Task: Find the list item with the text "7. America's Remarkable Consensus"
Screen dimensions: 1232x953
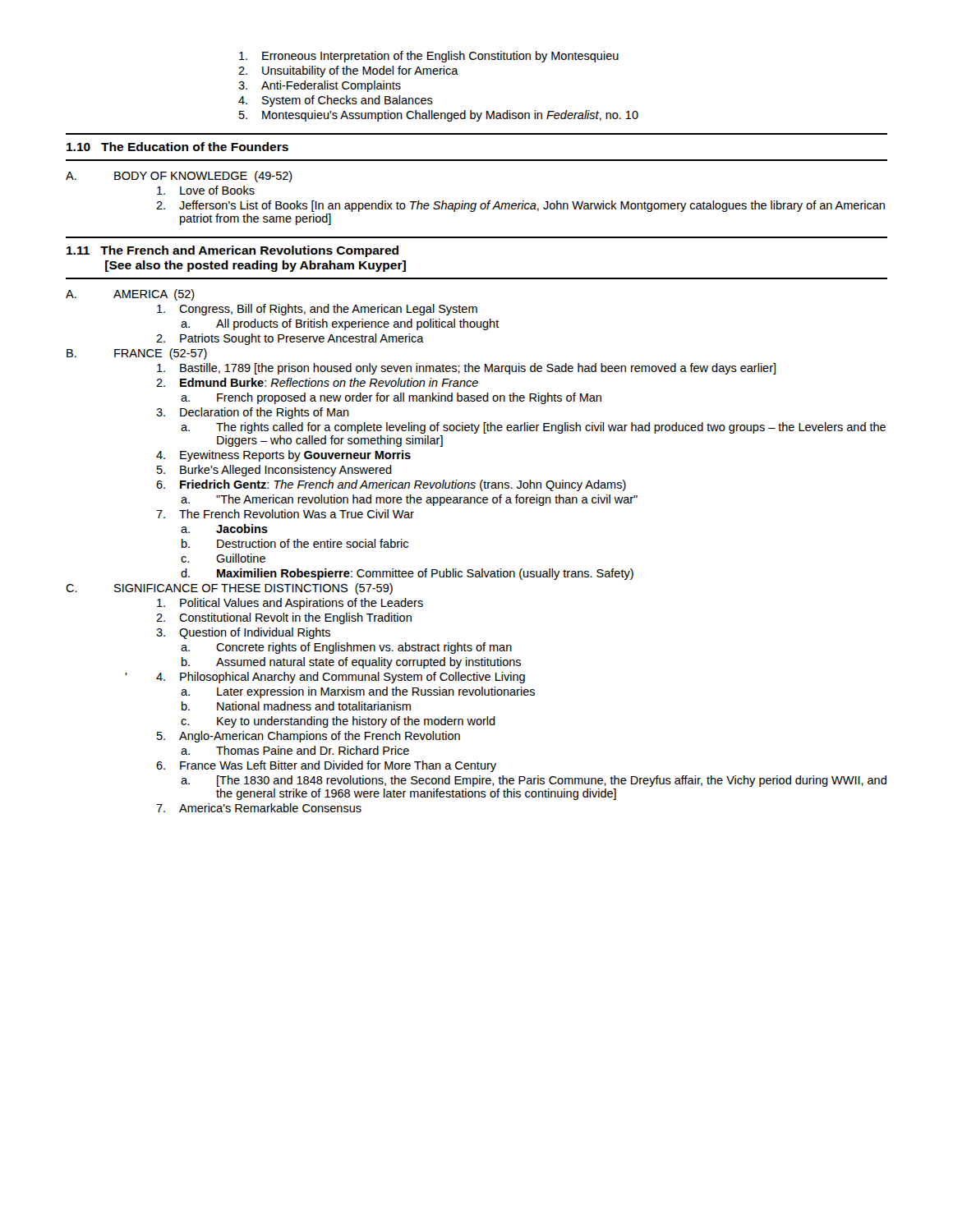Action: (x=509, y=808)
